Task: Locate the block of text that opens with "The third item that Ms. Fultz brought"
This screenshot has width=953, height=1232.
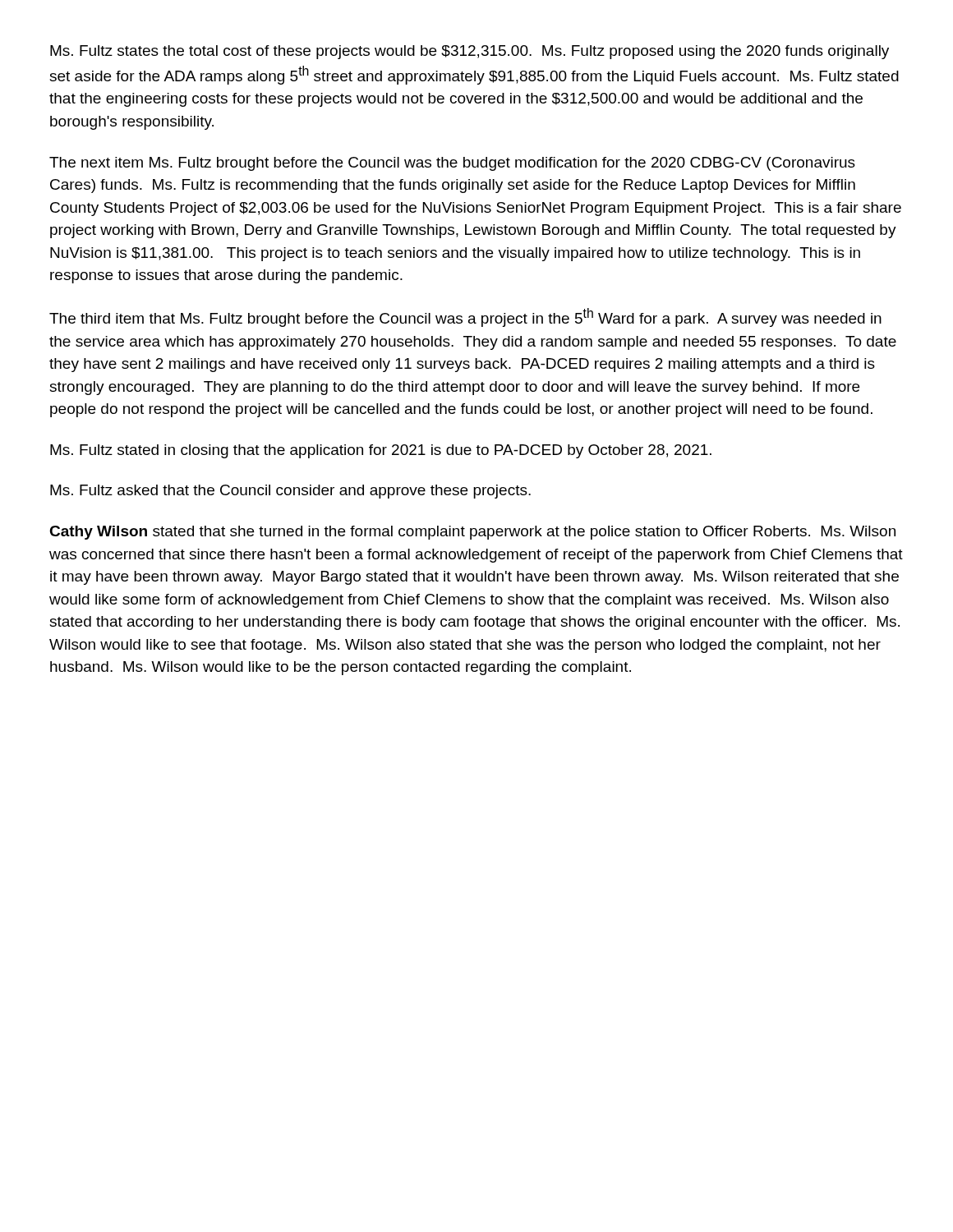Action: 473,362
